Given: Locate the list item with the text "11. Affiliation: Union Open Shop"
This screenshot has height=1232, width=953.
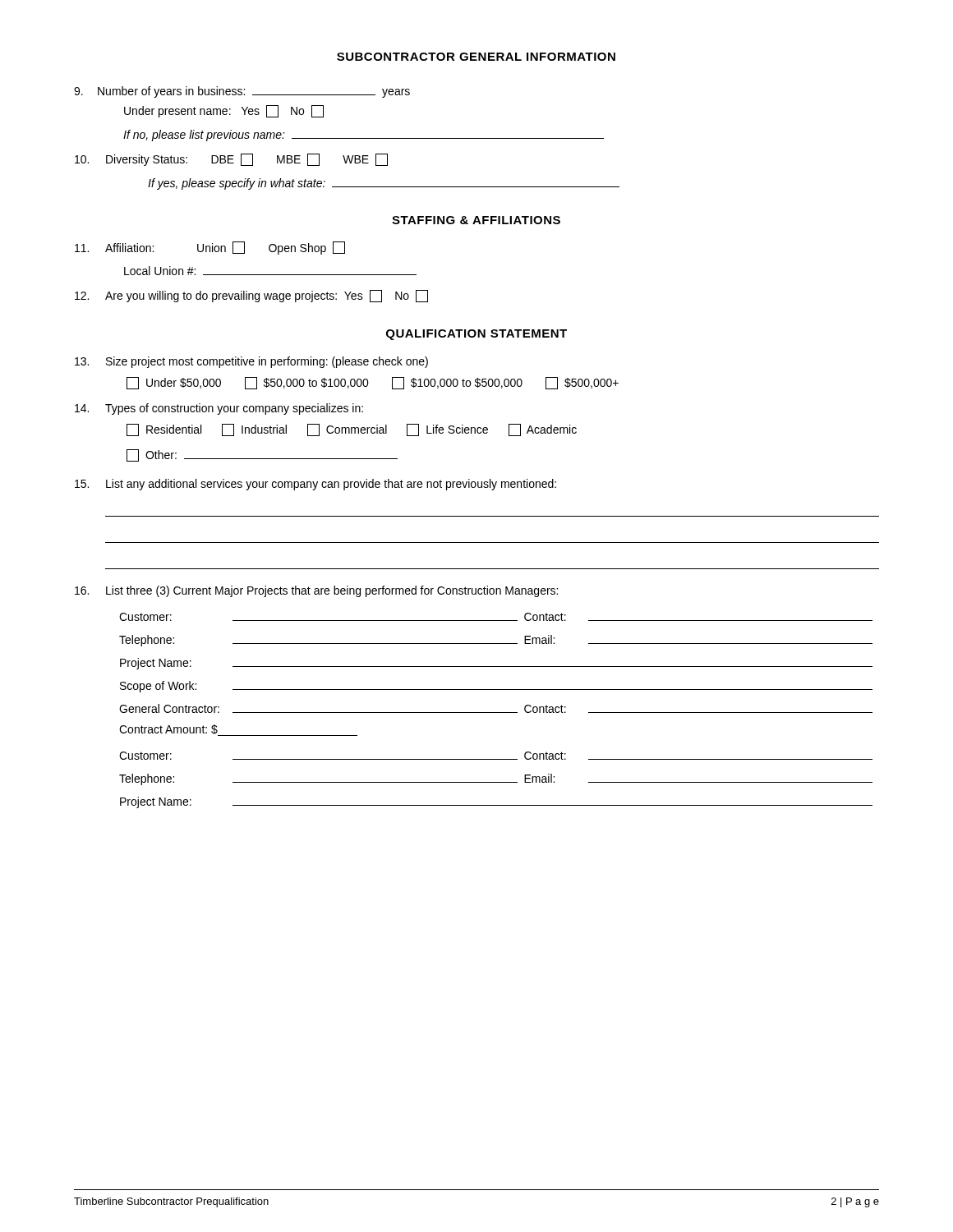Looking at the screenshot, I should (211, 248).
